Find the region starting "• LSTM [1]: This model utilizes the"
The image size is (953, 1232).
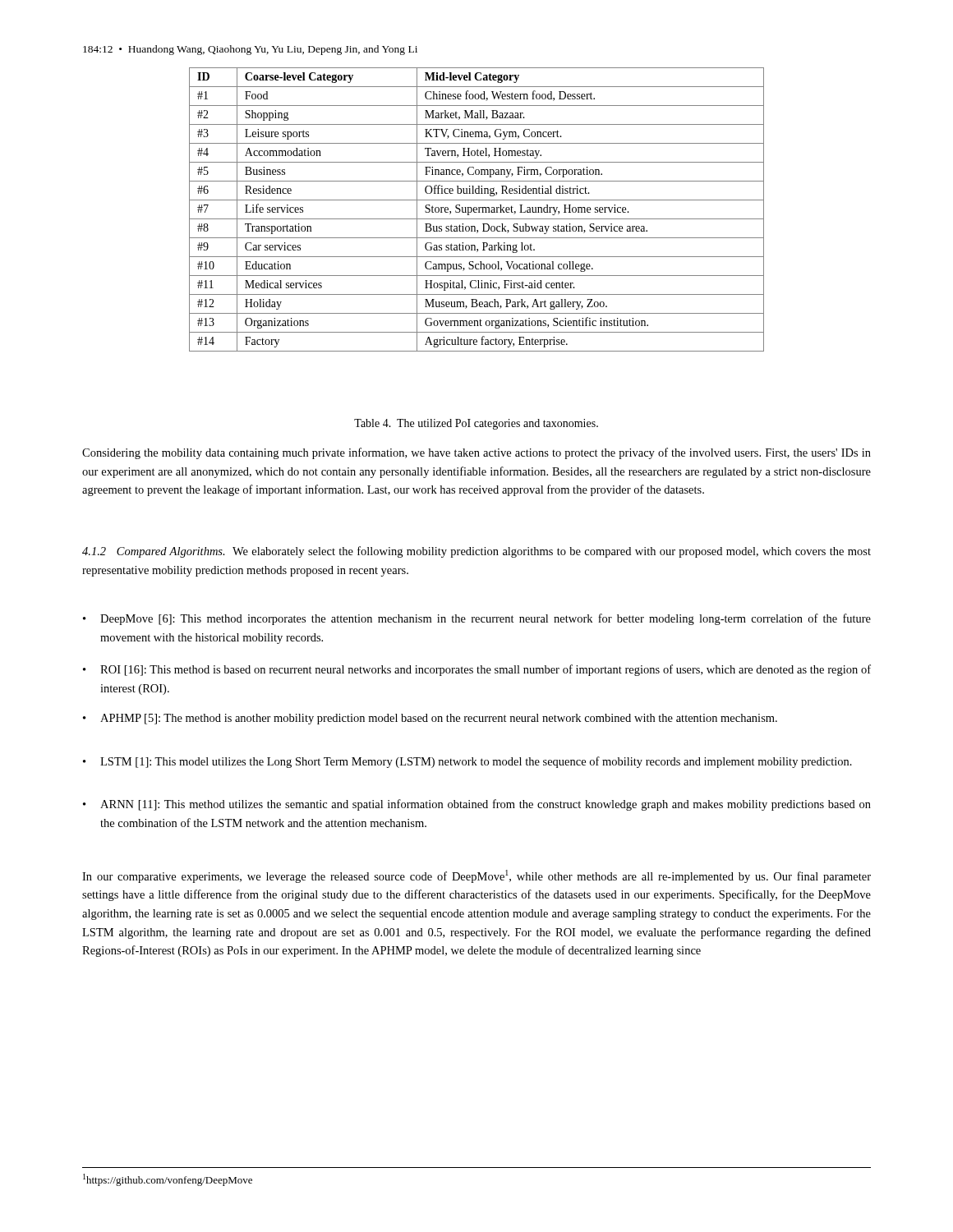tap(467, 762)
